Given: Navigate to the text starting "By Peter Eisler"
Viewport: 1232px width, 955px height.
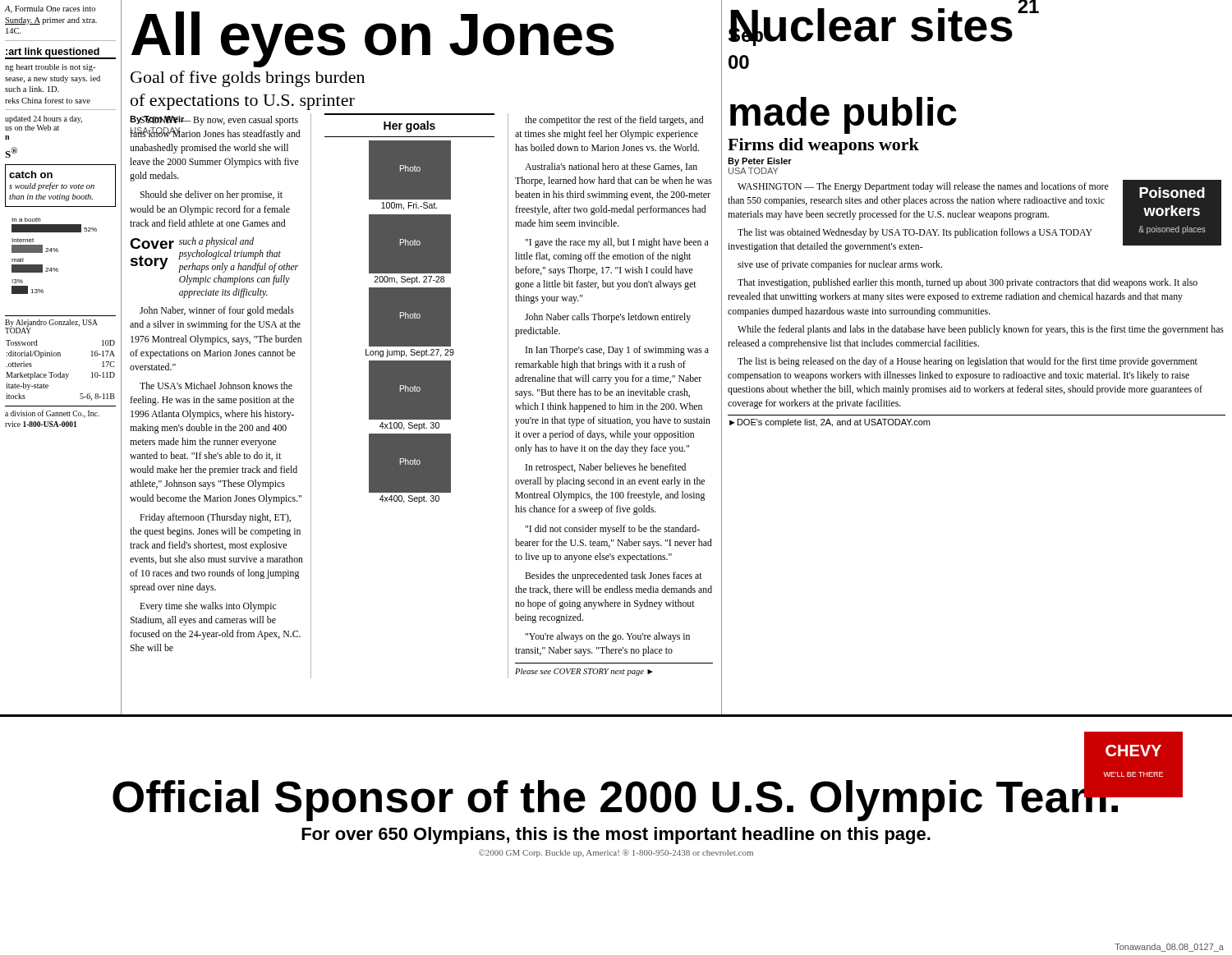Looking at the screenshot, I should click(760, 161).
